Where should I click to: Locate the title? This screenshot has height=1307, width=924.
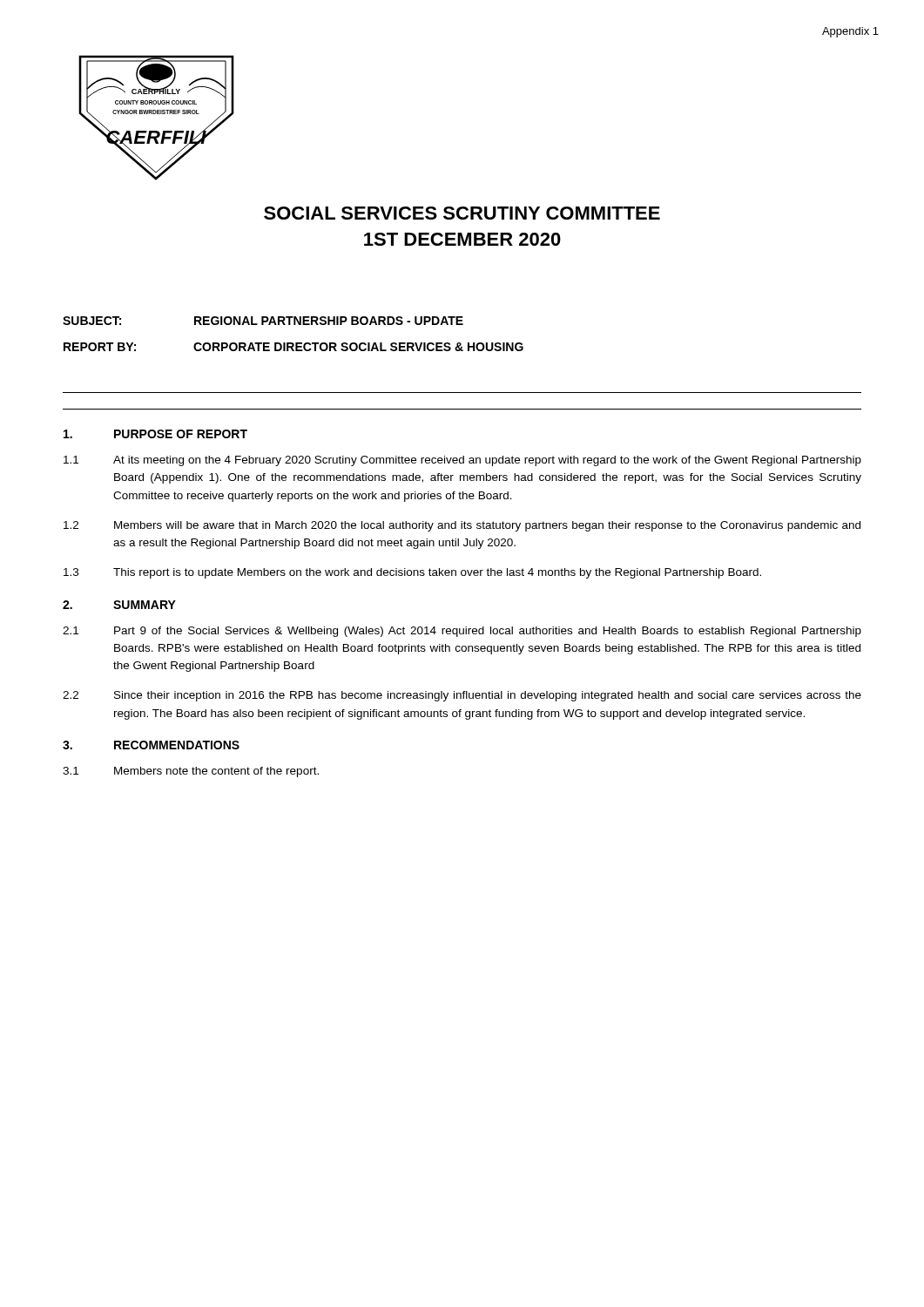[462, 226]
